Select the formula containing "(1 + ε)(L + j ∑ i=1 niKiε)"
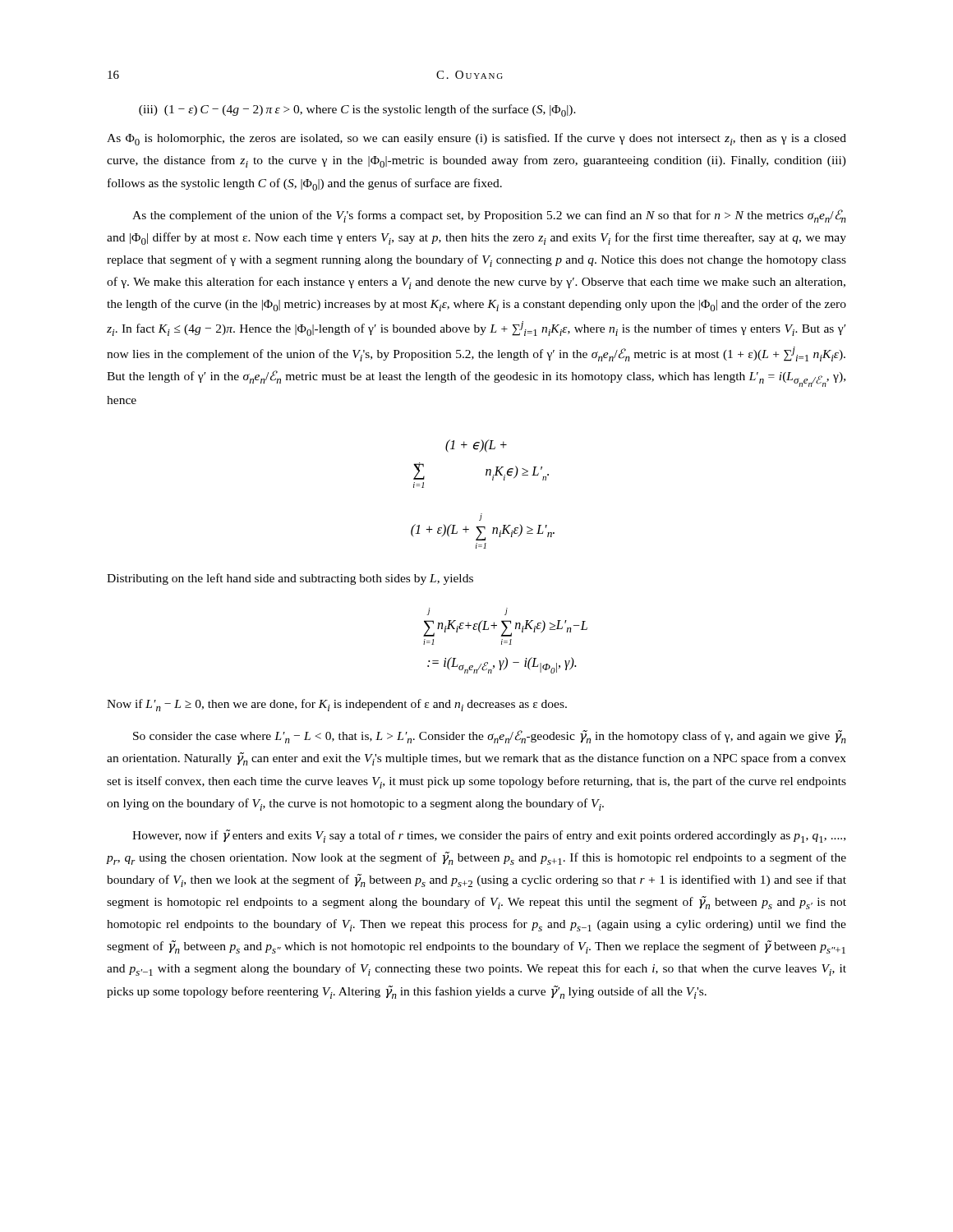The width and height of the screenshot is (953, 1232). 476,531
